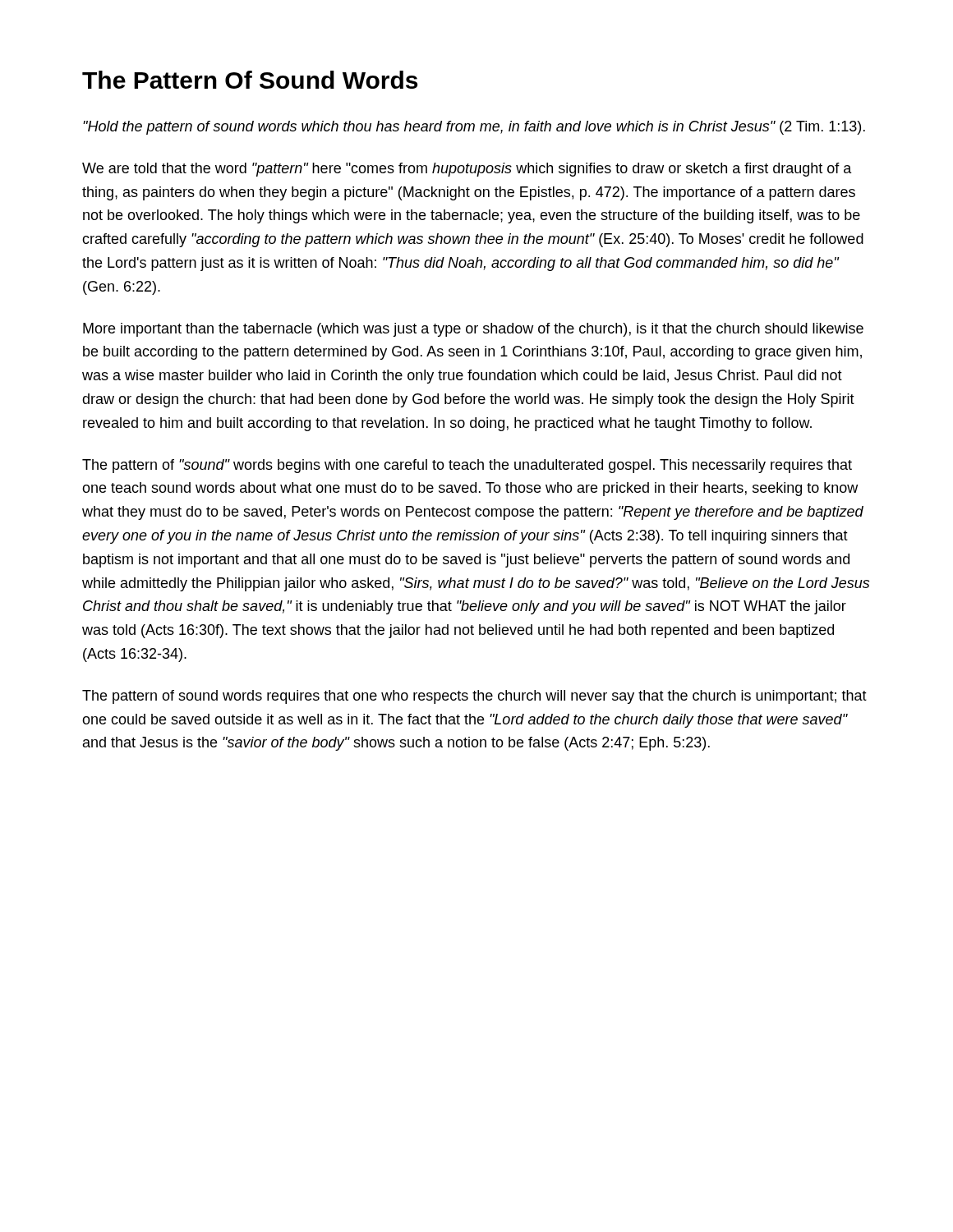Locate the block of text that opens with ""Hold the pattern of"
The image size is (953, 1232).
pos(474,126)
